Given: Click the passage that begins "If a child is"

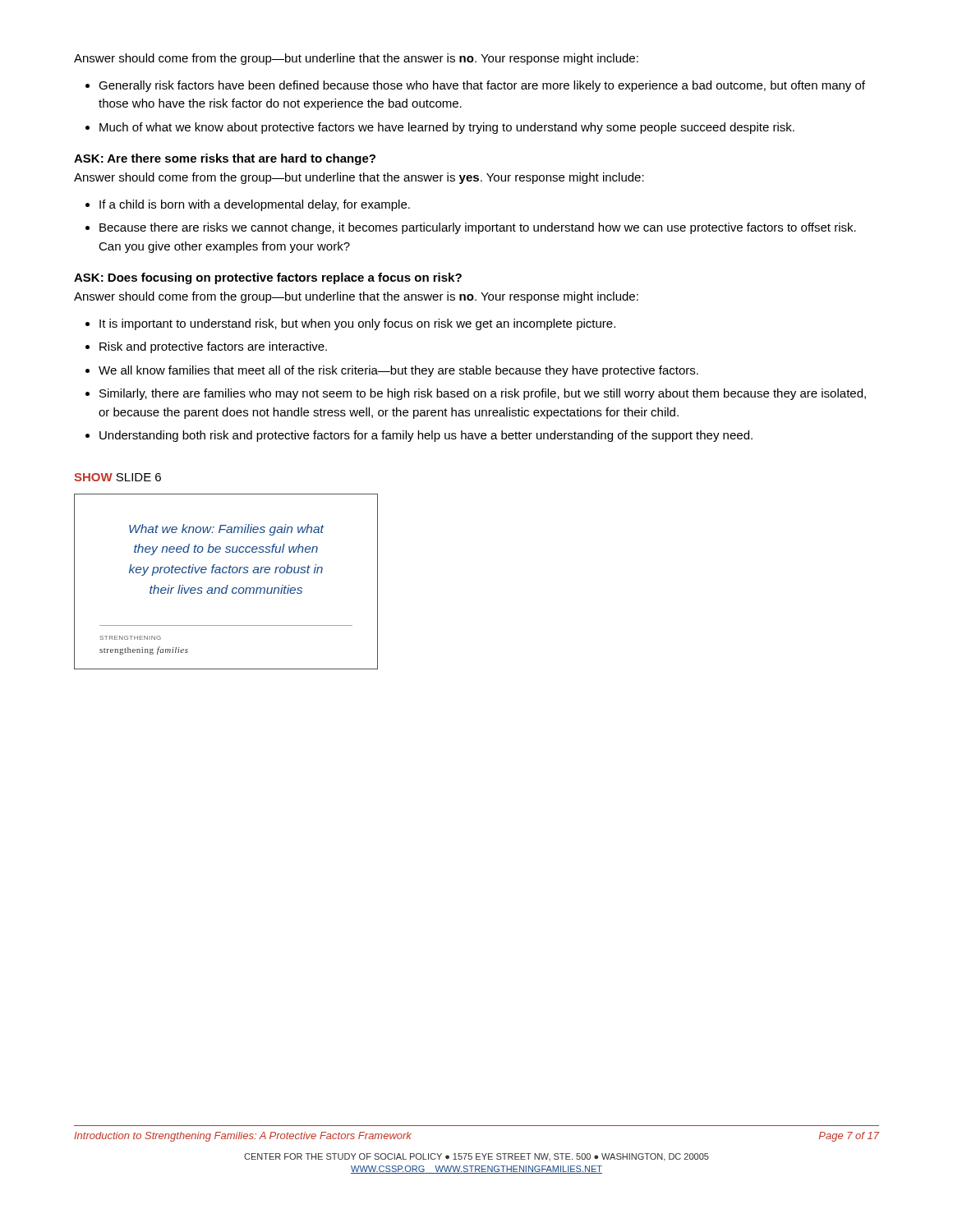Looking at the screenshot, I should coord(255,204).
